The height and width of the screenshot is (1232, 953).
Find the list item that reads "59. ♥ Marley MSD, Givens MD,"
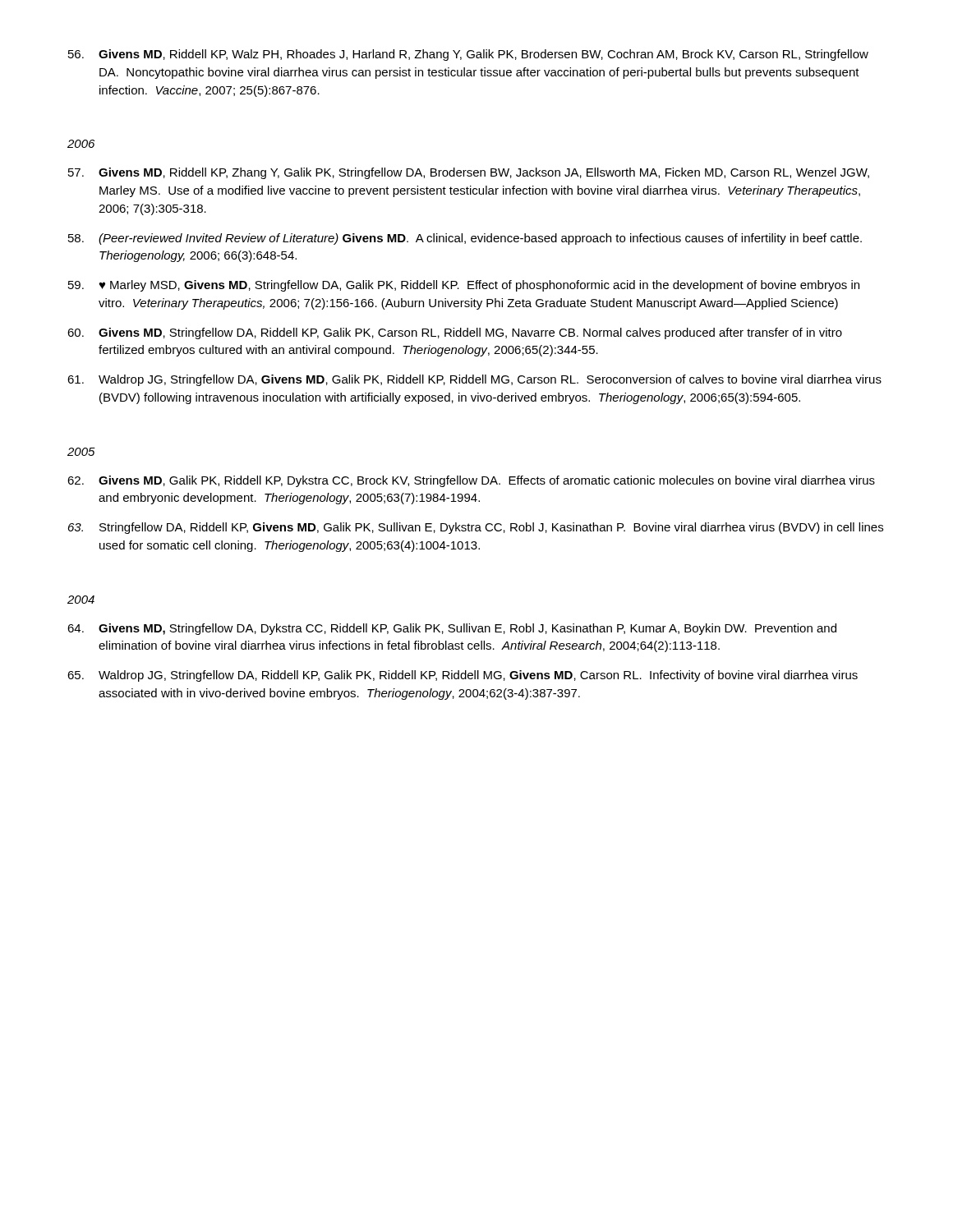click(x=476, y=294)
